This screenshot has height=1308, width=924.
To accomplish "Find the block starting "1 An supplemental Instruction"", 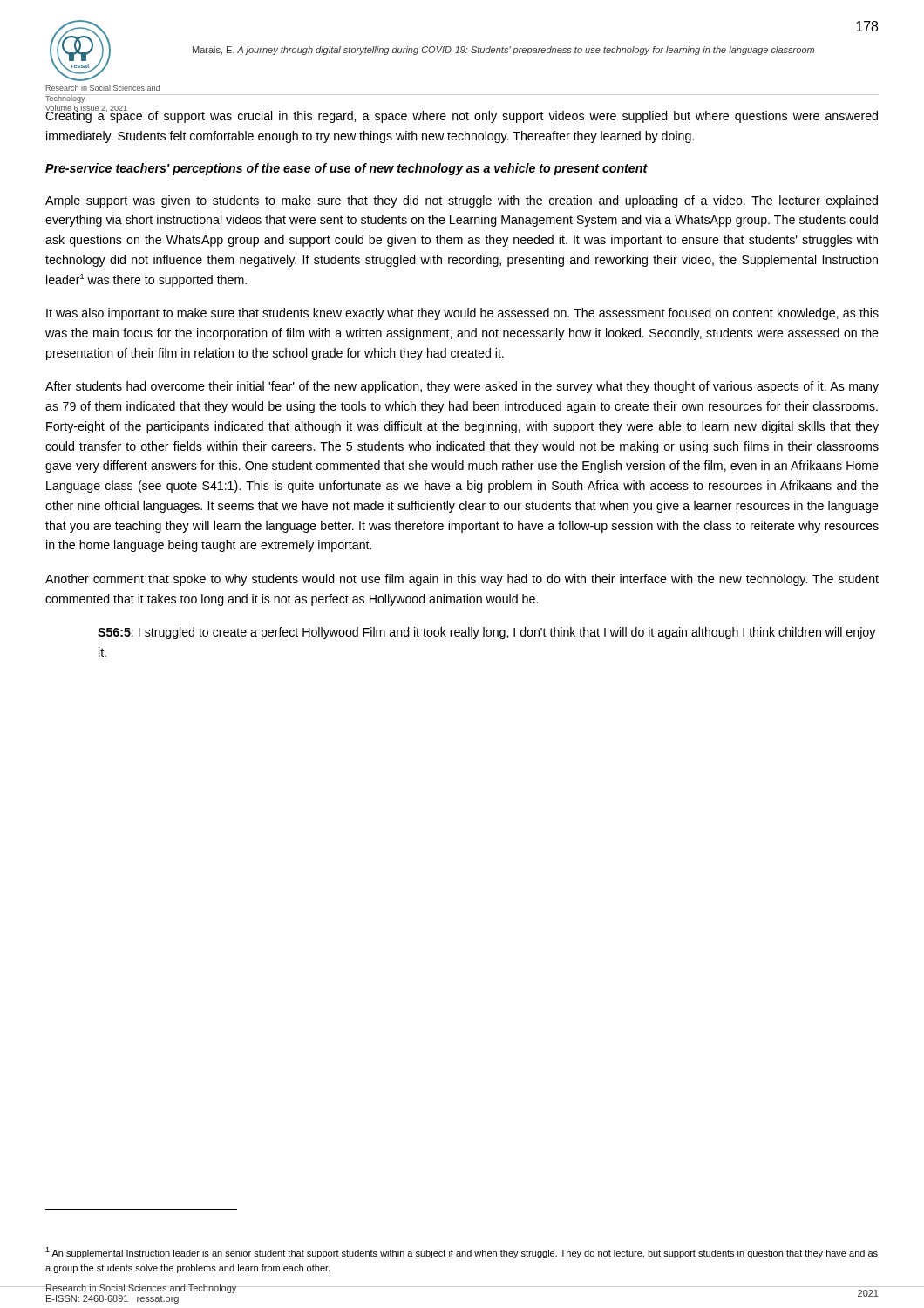I will coord(462,1259).
